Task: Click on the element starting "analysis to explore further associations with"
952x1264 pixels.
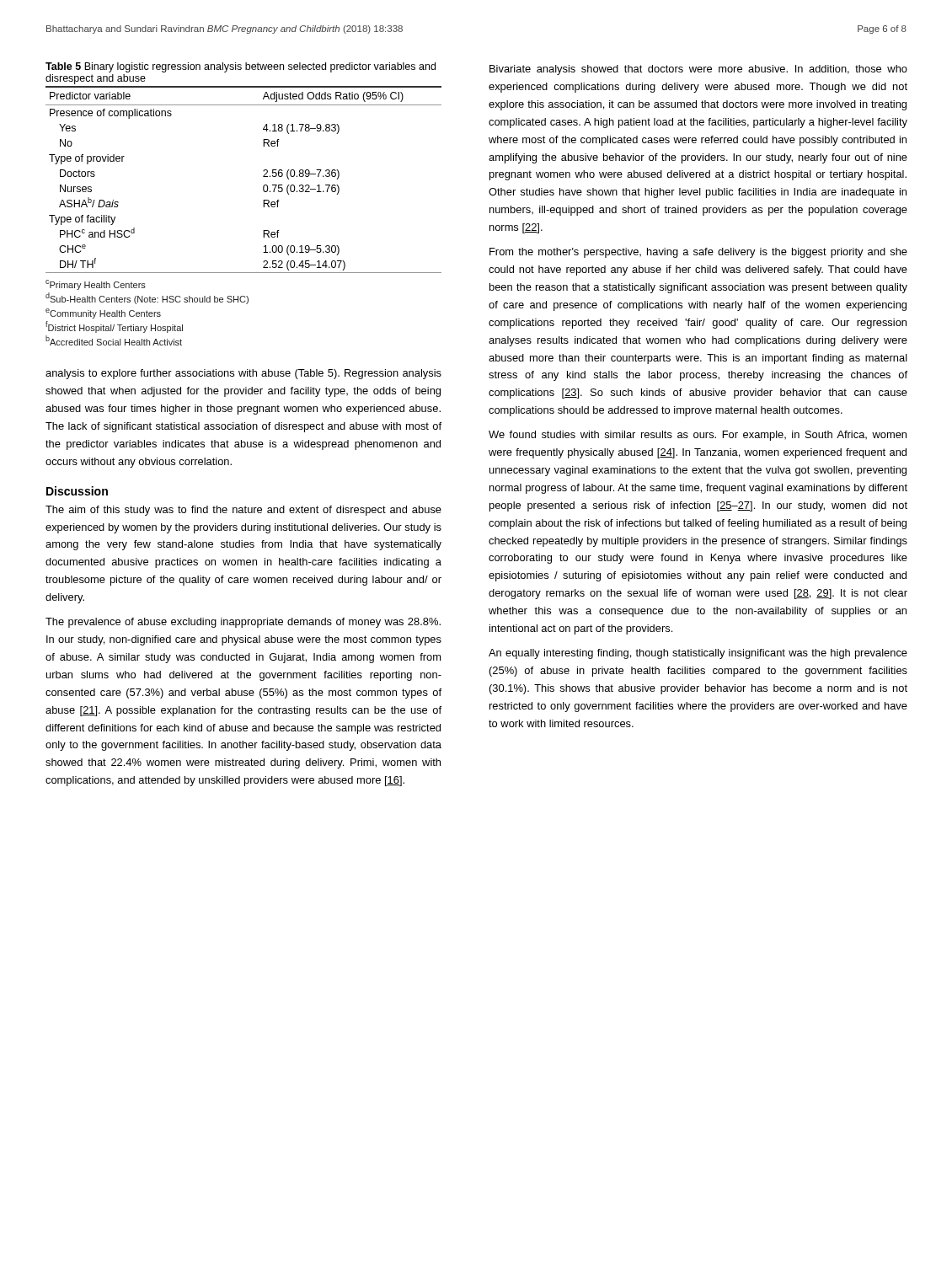Action: point(243,418)
